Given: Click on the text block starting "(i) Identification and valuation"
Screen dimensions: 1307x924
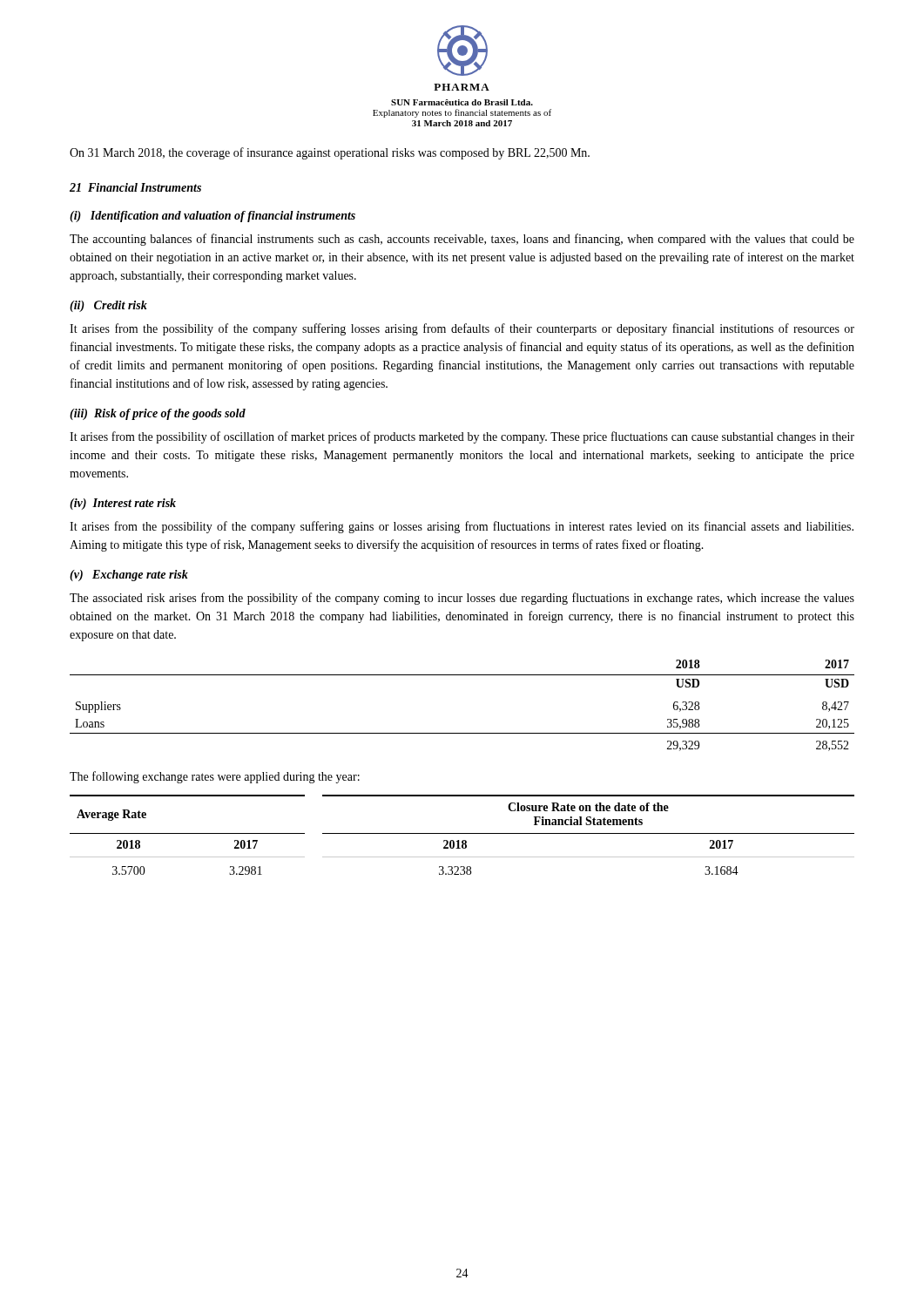Looking at the screenshot, I should pos(213,216).
